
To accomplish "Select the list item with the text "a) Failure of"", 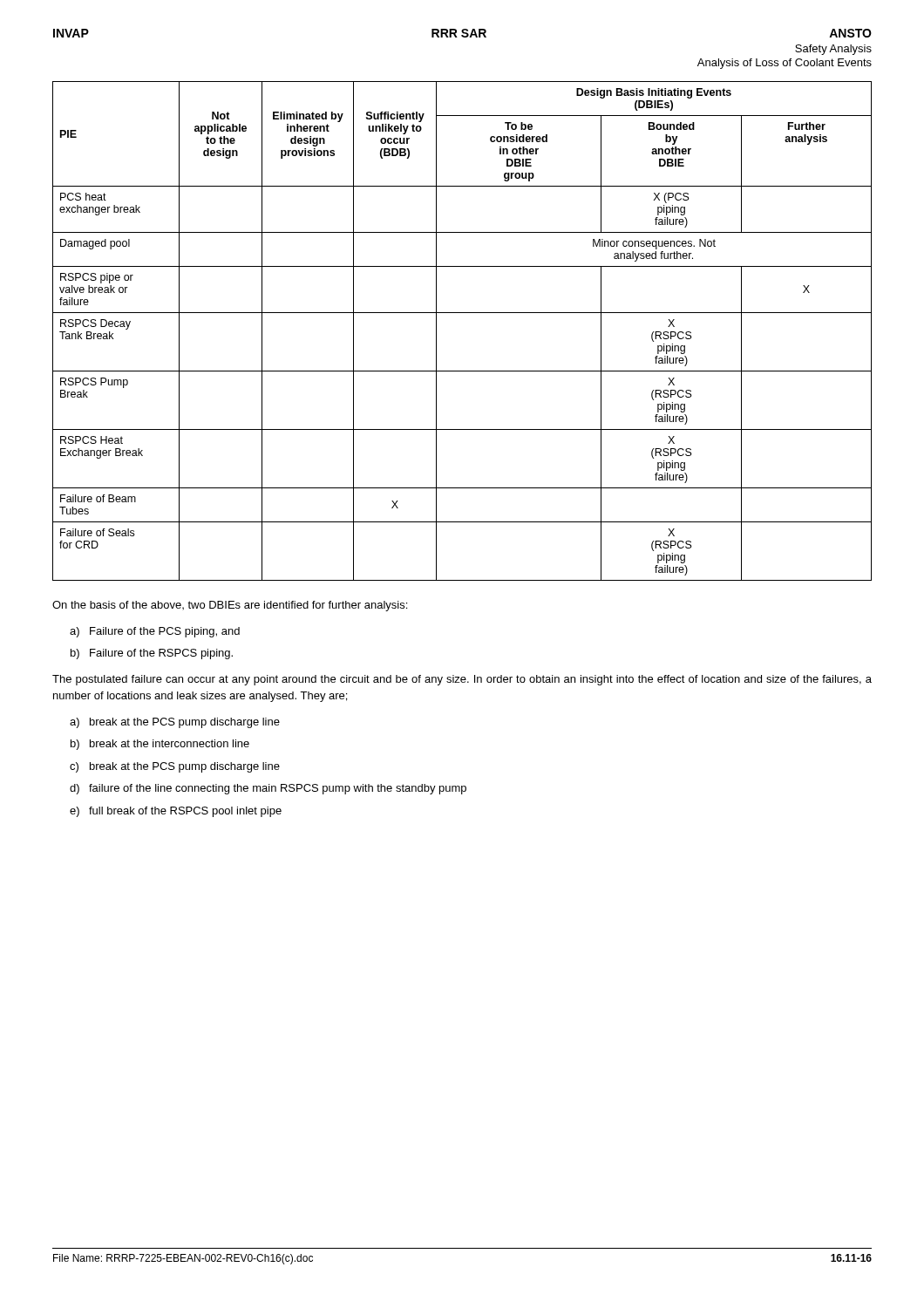I will coord(155,632).
